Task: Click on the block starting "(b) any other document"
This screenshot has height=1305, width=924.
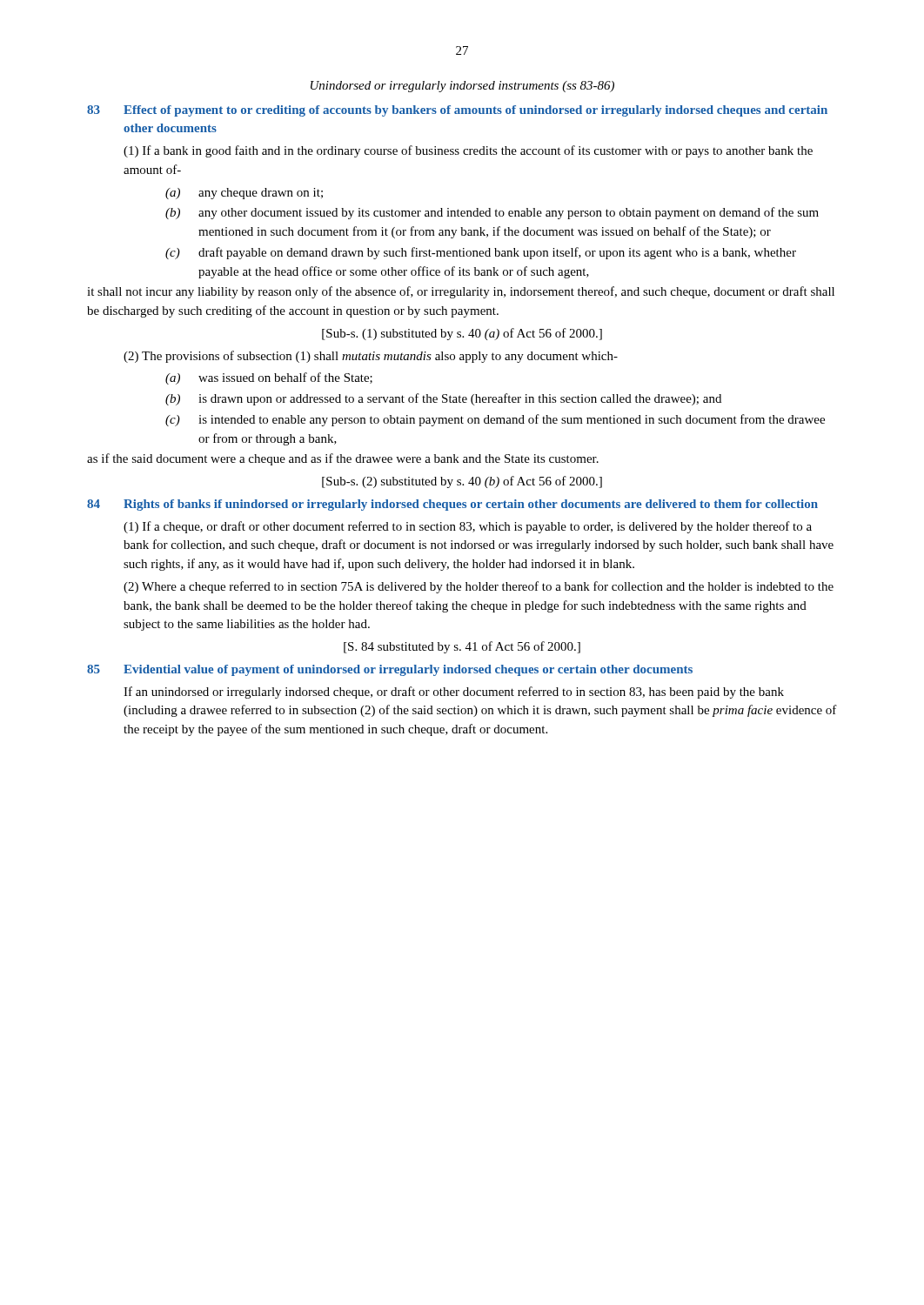Action: pyautogui.click(x=501, y=223)
